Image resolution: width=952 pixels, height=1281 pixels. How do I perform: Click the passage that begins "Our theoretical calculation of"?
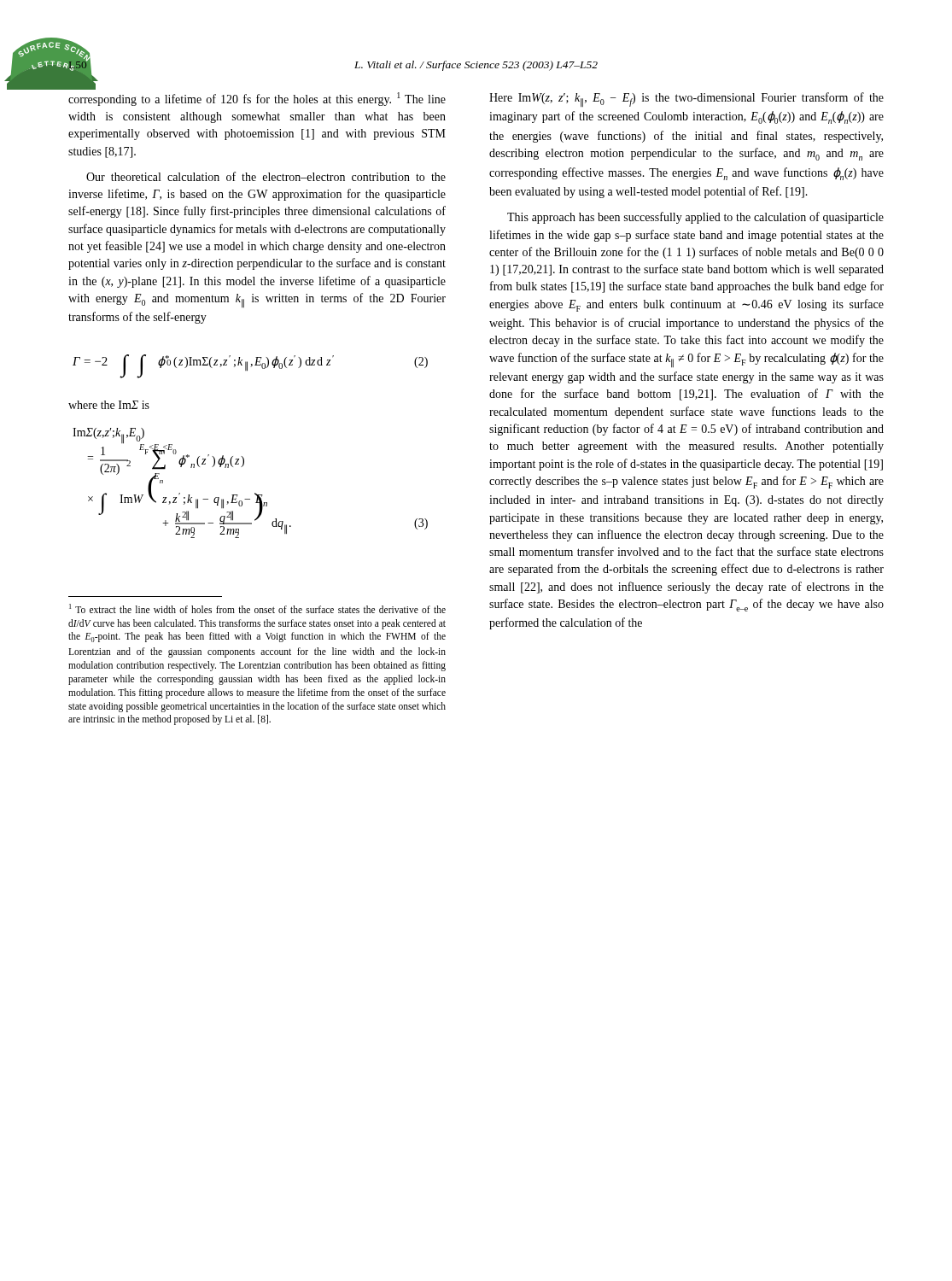click(x=257, y=248)
